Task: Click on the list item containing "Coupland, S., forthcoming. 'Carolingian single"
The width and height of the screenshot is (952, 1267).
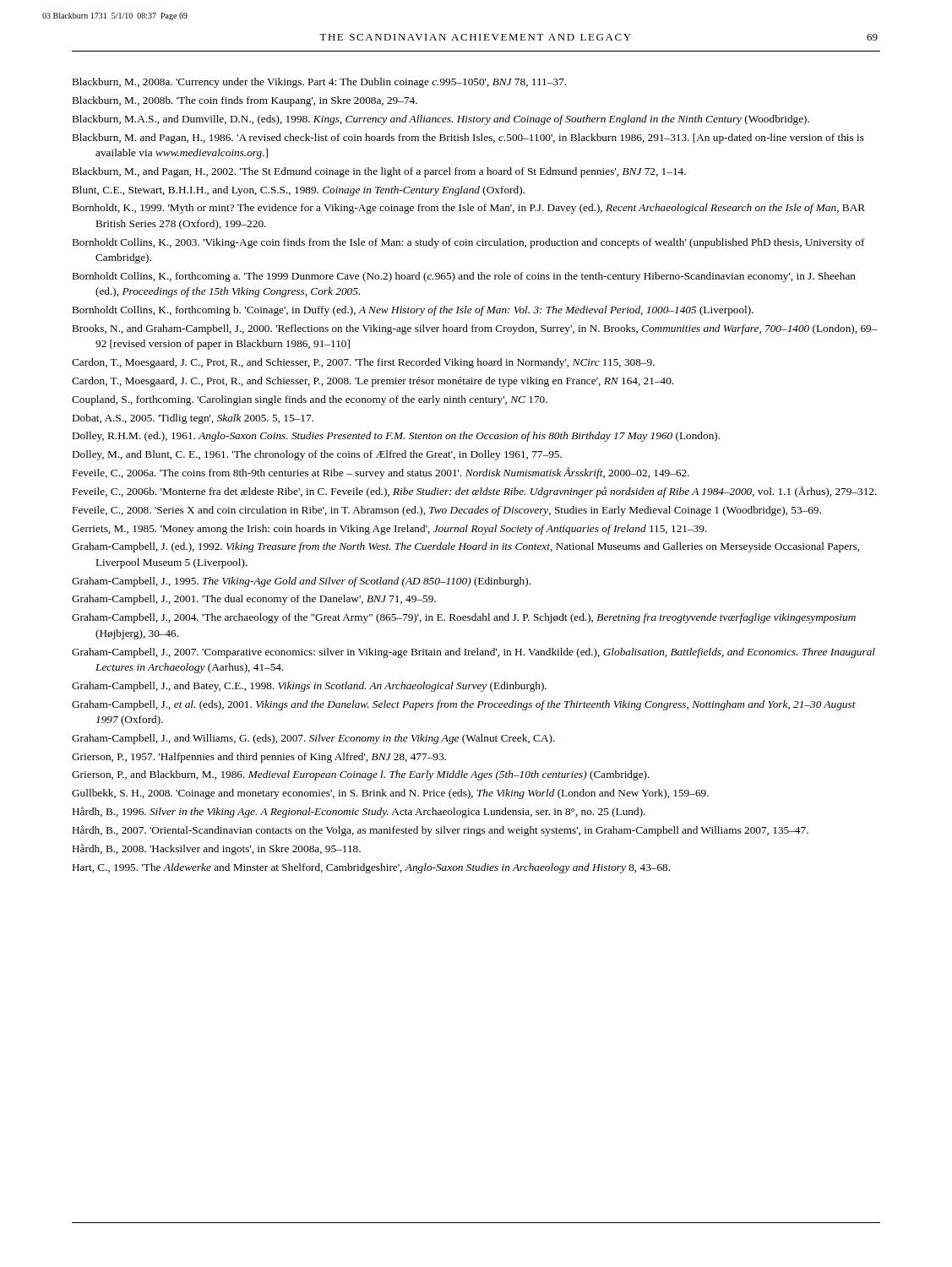Action: [310, 399]
